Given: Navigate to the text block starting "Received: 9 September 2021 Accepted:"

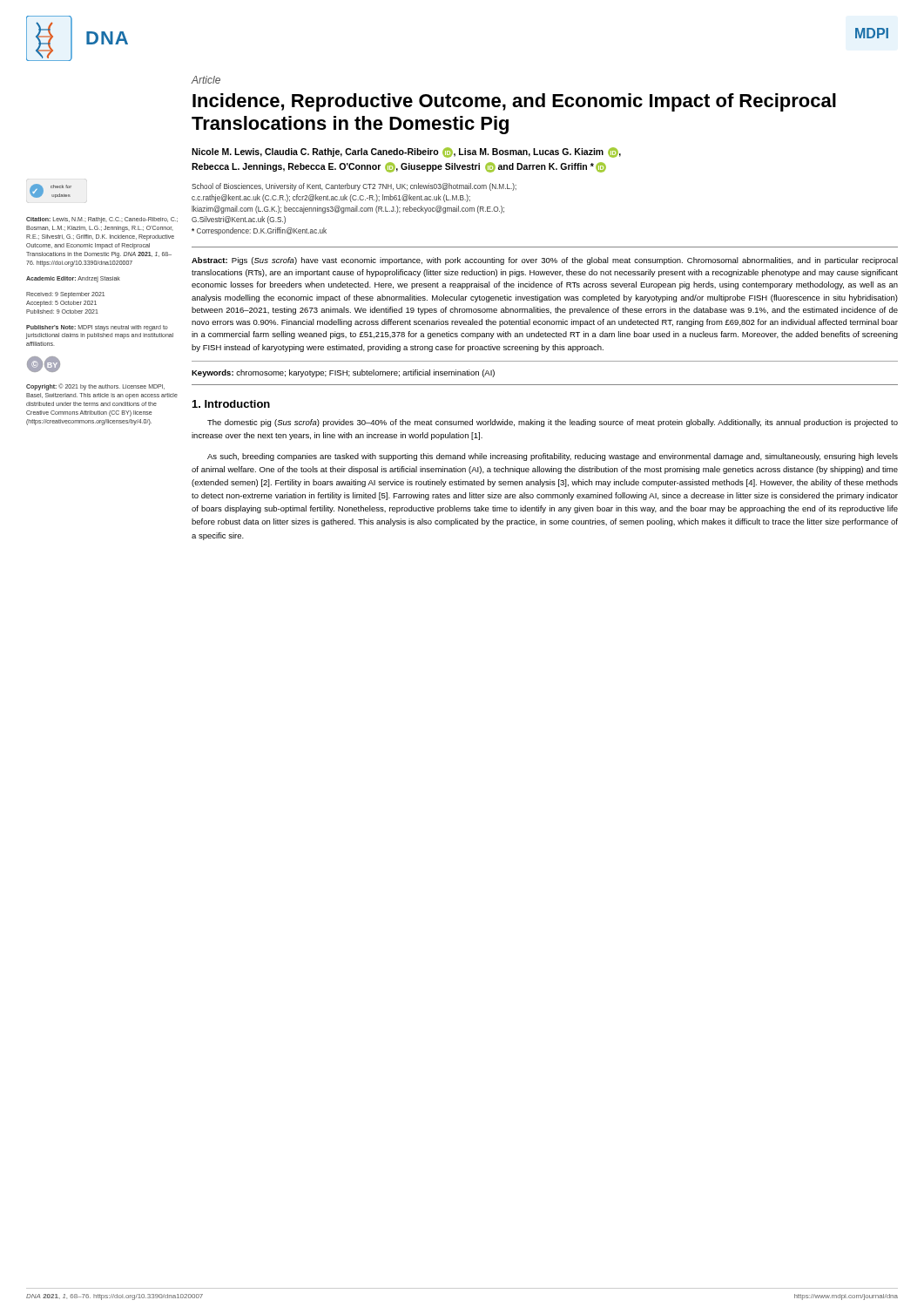Looking at the screenshot, I should [66, 303].
